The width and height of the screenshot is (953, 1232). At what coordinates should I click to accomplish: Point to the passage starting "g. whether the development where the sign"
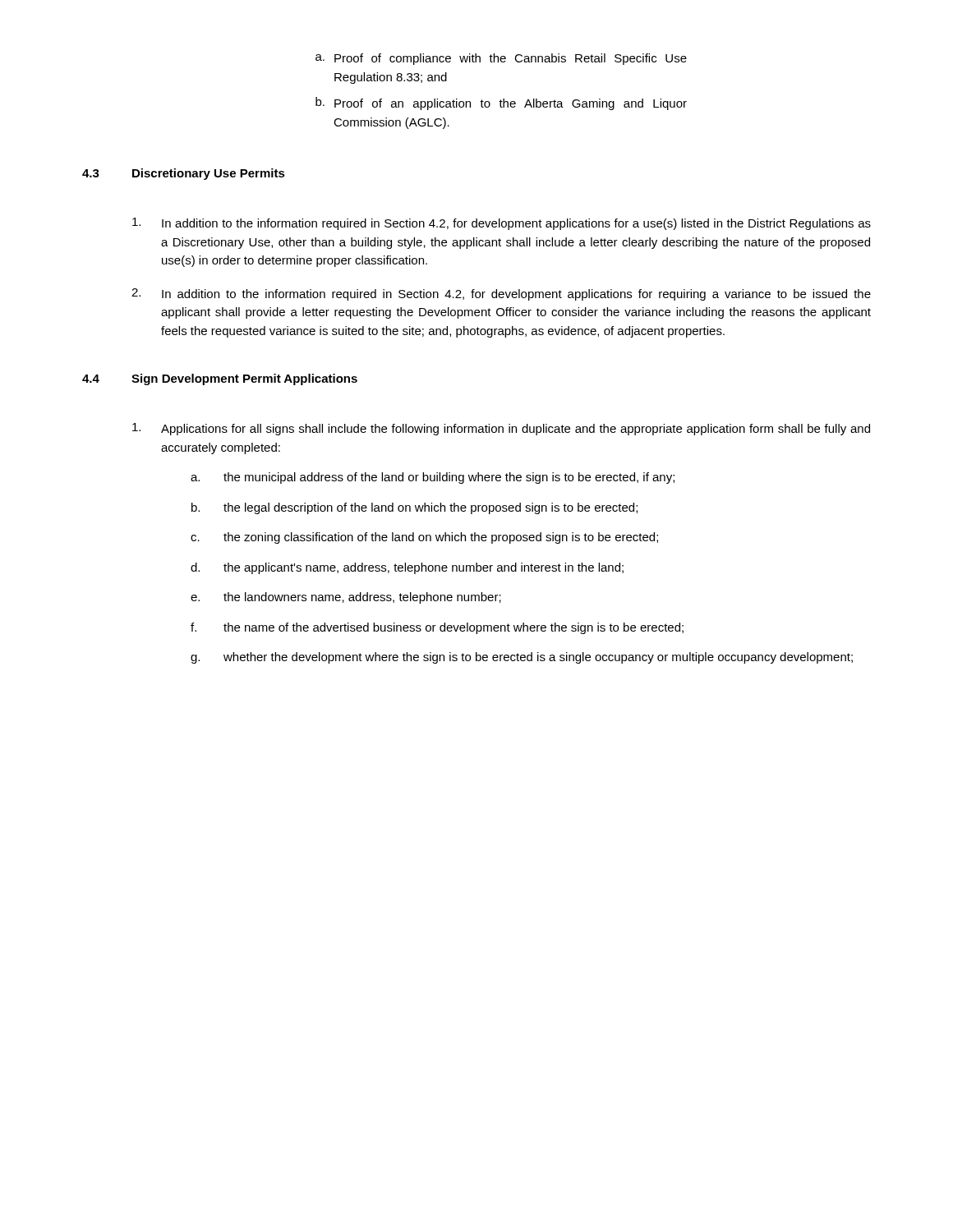(531, 657)
